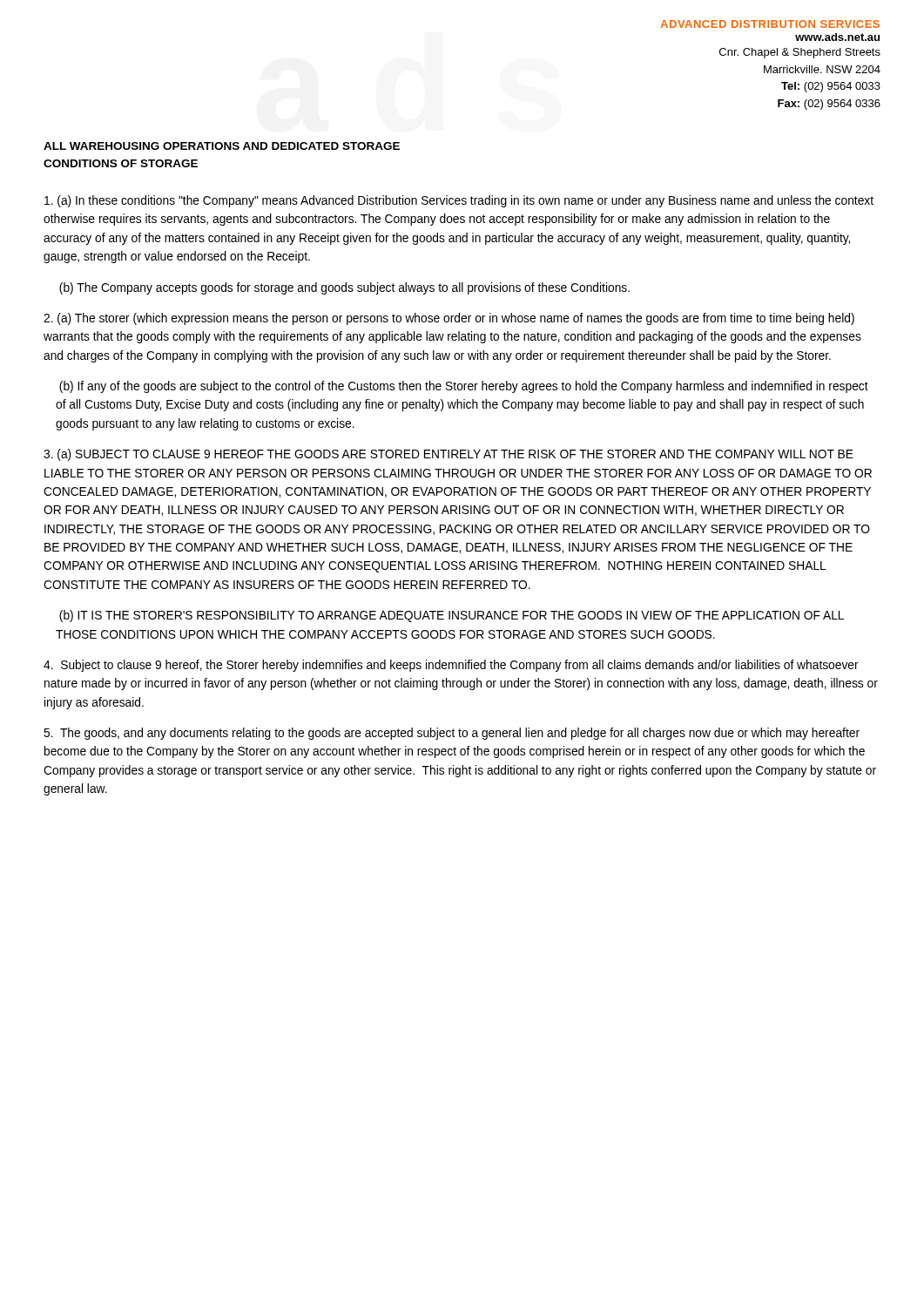Click the section header that begins "ALL WAREHOUSING OPERATIONS AND DEDICATED STORAGE CONDITIONS"
This screenshot has height=1307, width=924.
pos(222,155)
